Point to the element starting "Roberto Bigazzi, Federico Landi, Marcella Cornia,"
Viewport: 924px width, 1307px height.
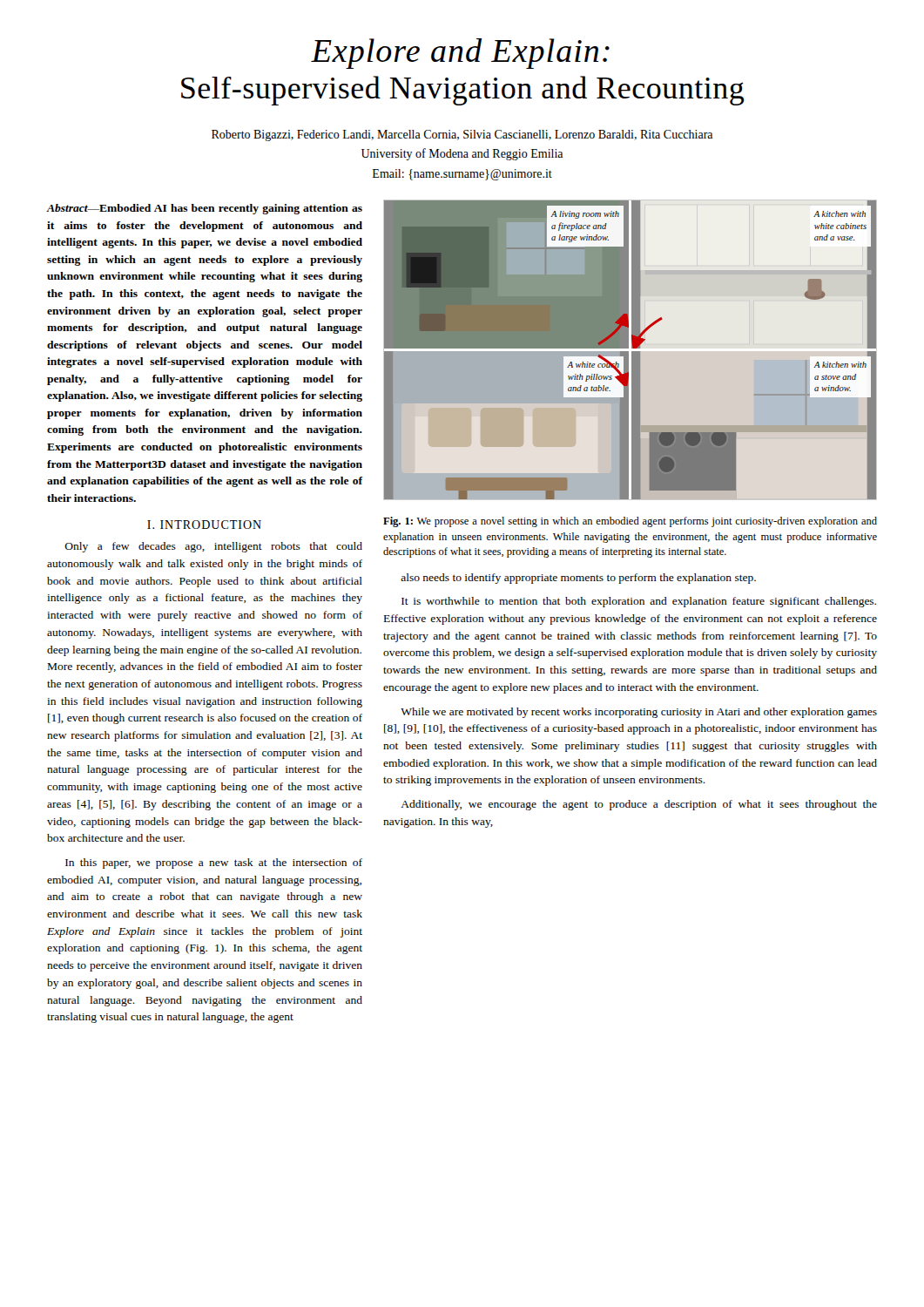pyautogui.click(x=462, y=154)
